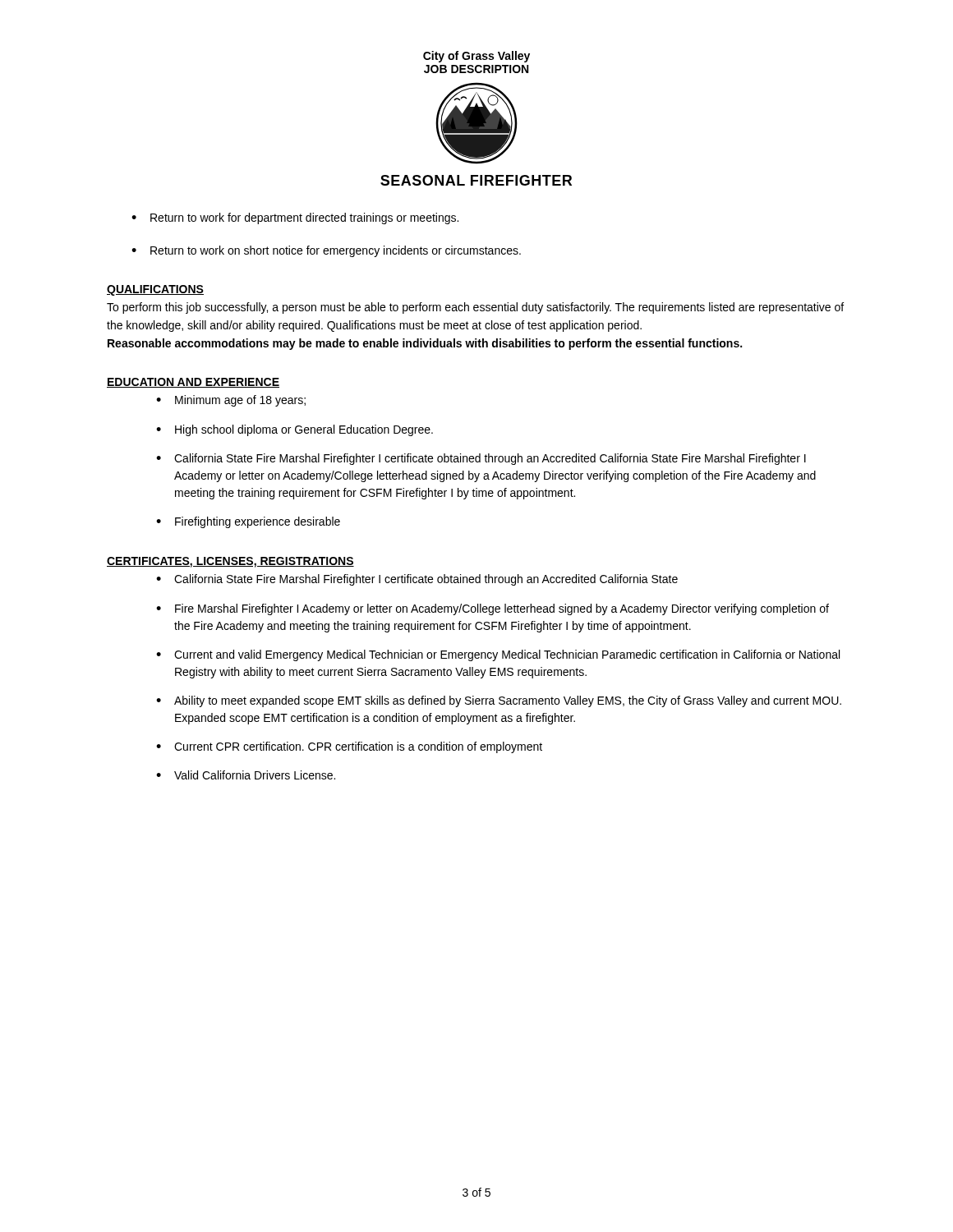This screenshot has width=953, height=1232.
Task: Locate the passage starting "CERTIFICATES, LICENSES, REGISTRATIONS"
Action: 230,561
